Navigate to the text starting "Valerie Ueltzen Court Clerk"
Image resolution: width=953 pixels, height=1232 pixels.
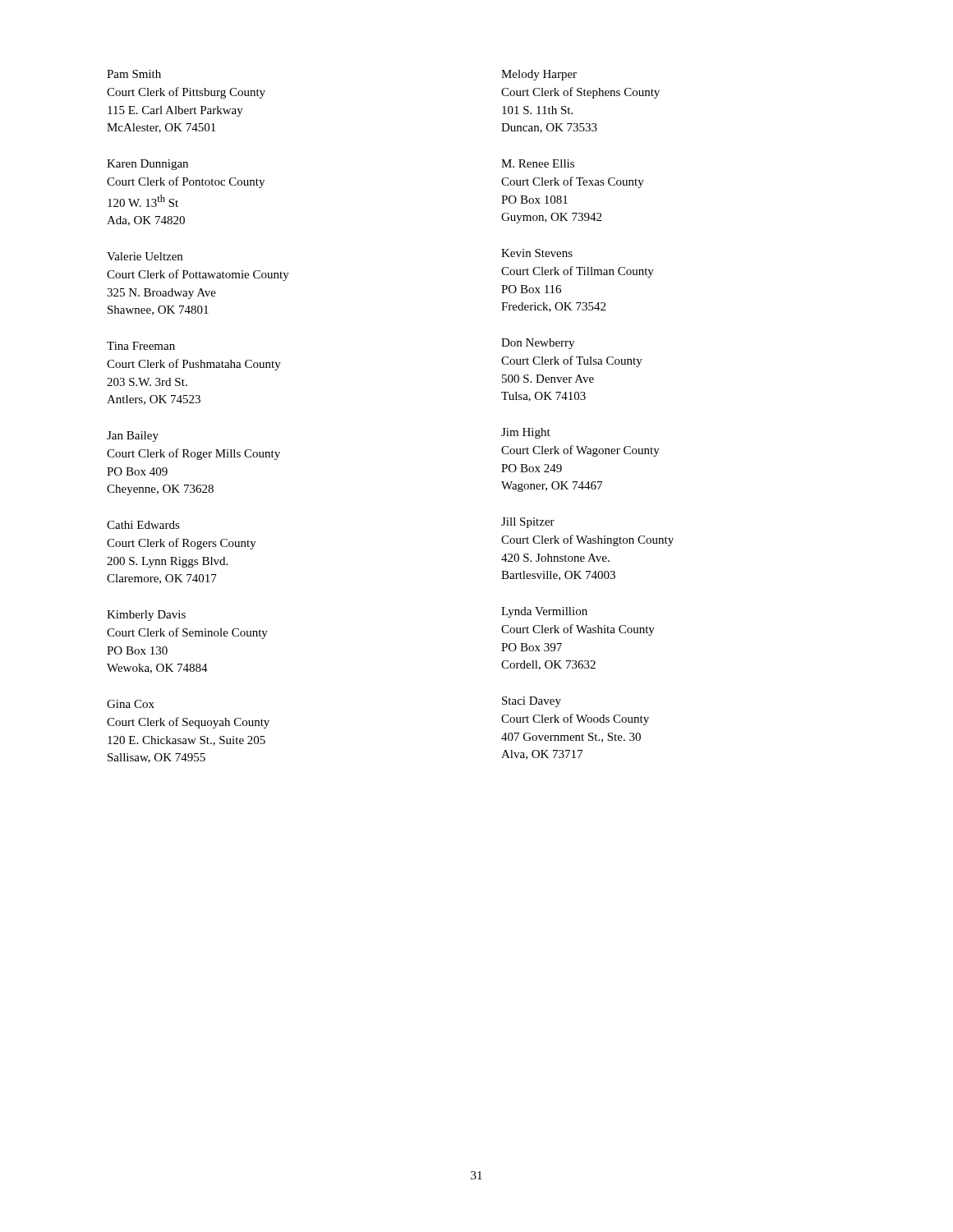point(279,284)
